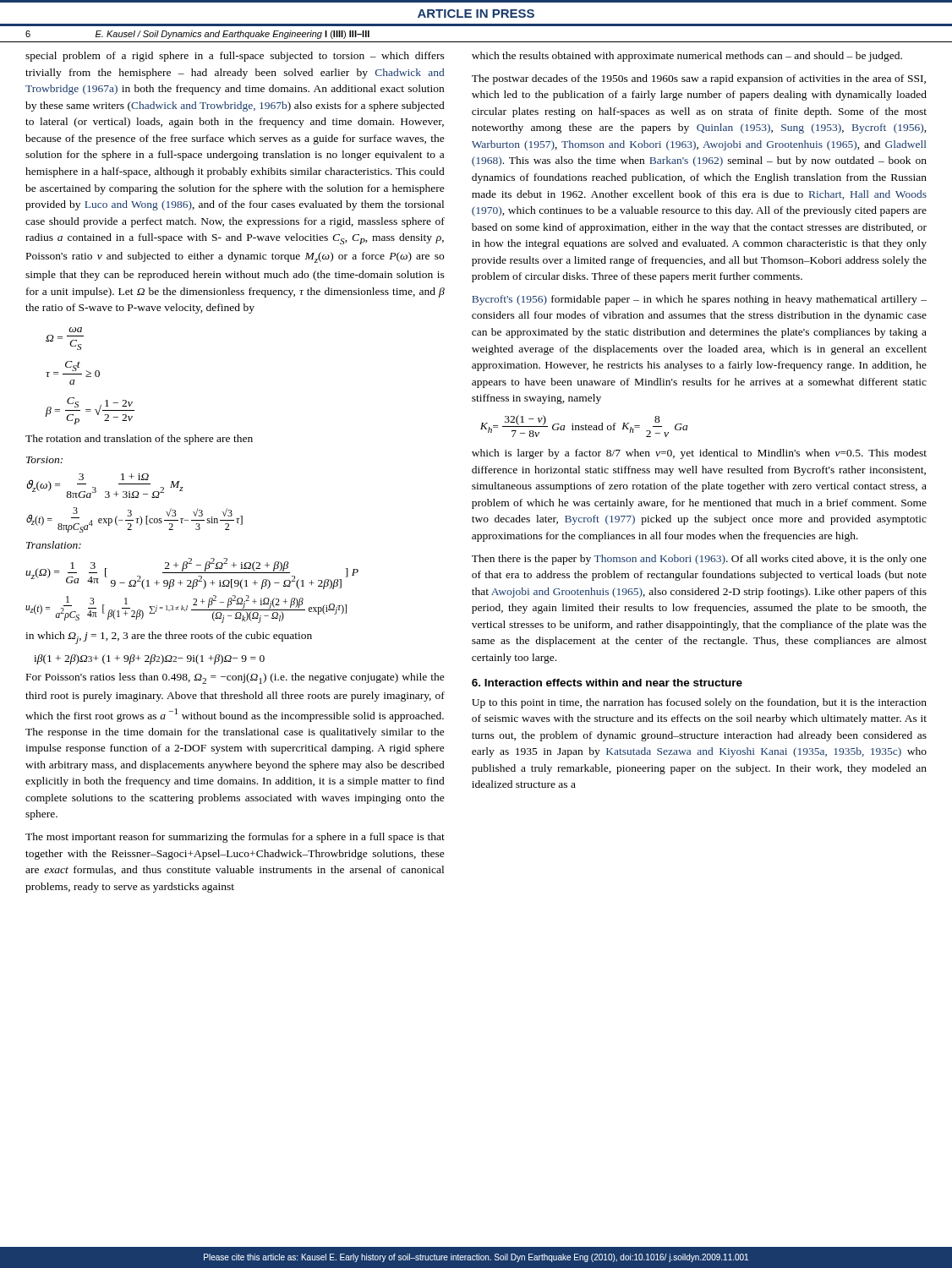The height and width of the screenshot is (1268, 952).
Task: Click on the text block starting "iβ(1 + 2β)Ω3 + (1"
Action: point(239,659)
